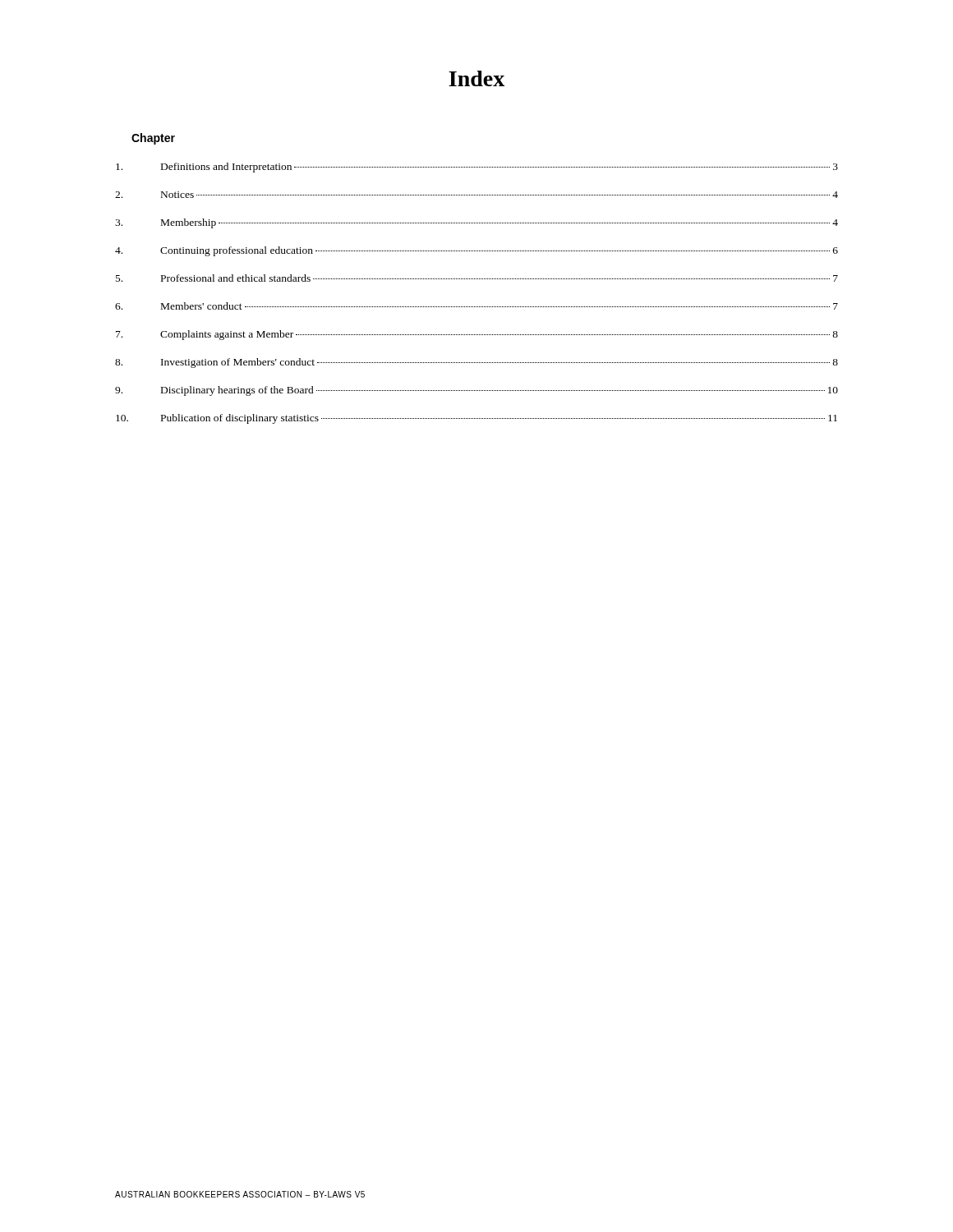Point to "Definitions and Interpretation 3"
The height and width of the screenshot is (1232, 953).
(x=476, y=167)
